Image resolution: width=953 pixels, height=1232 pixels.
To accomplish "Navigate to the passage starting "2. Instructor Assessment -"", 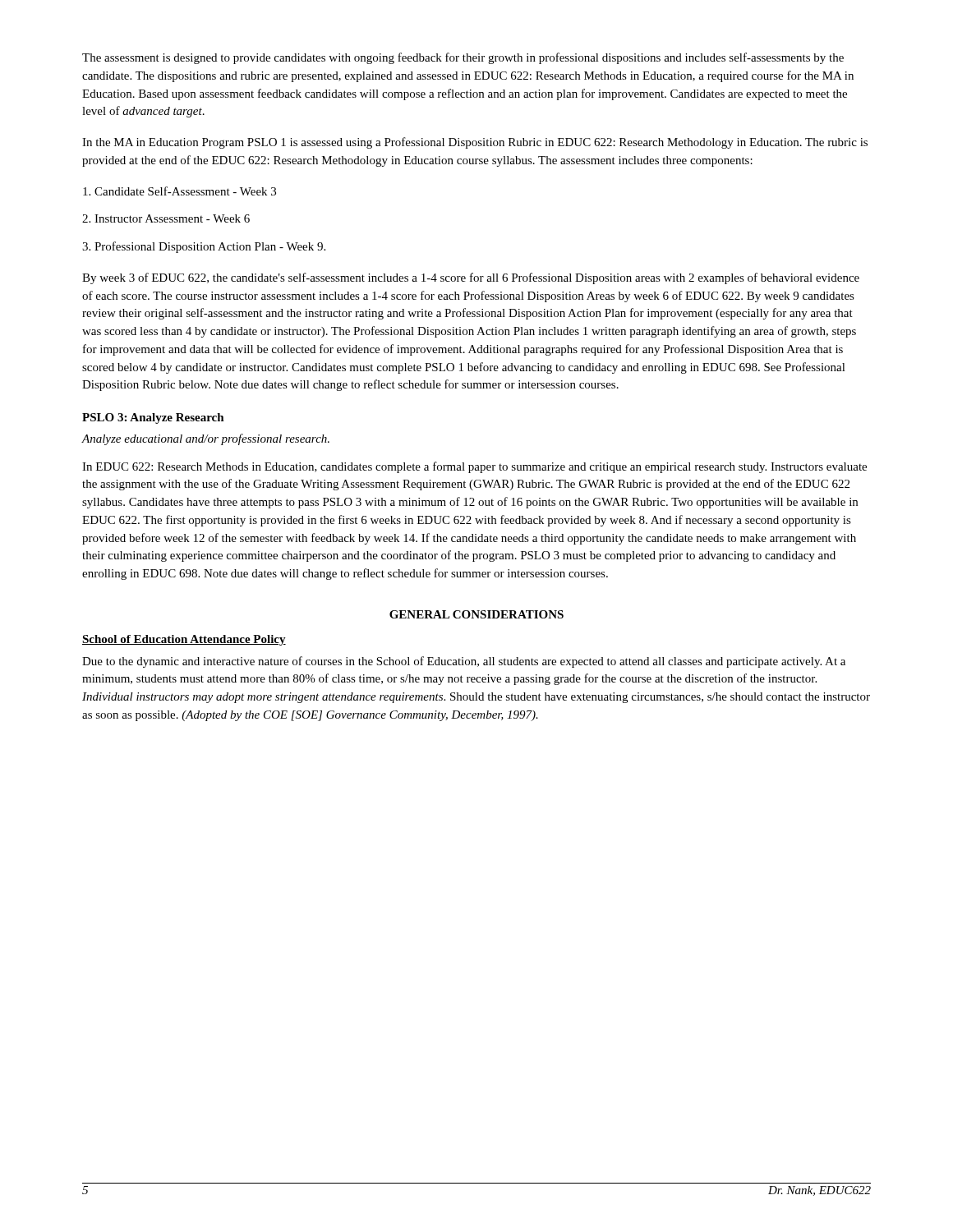I will (166, 219).
